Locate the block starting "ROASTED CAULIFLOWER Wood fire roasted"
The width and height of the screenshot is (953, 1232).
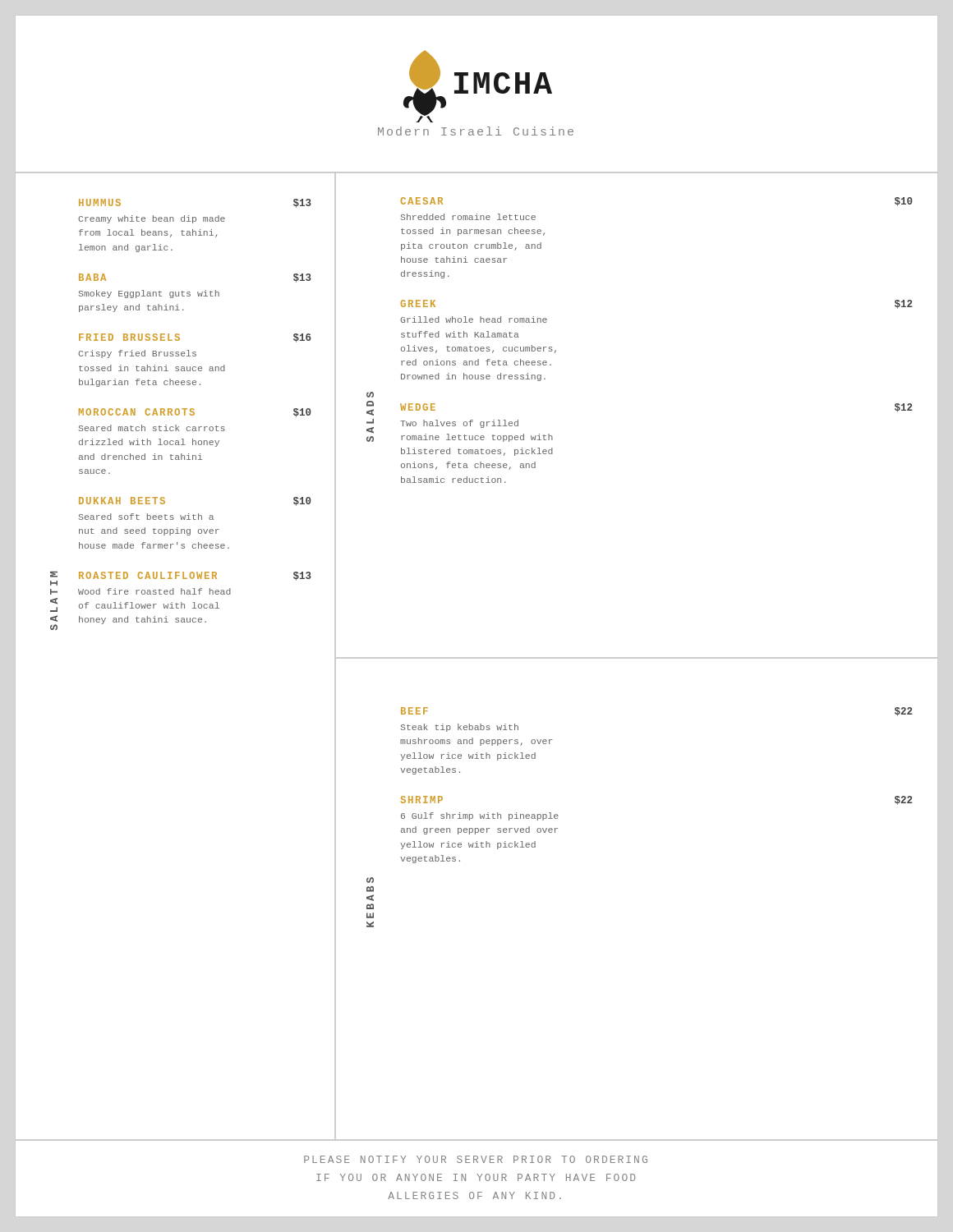click(195, 599)
